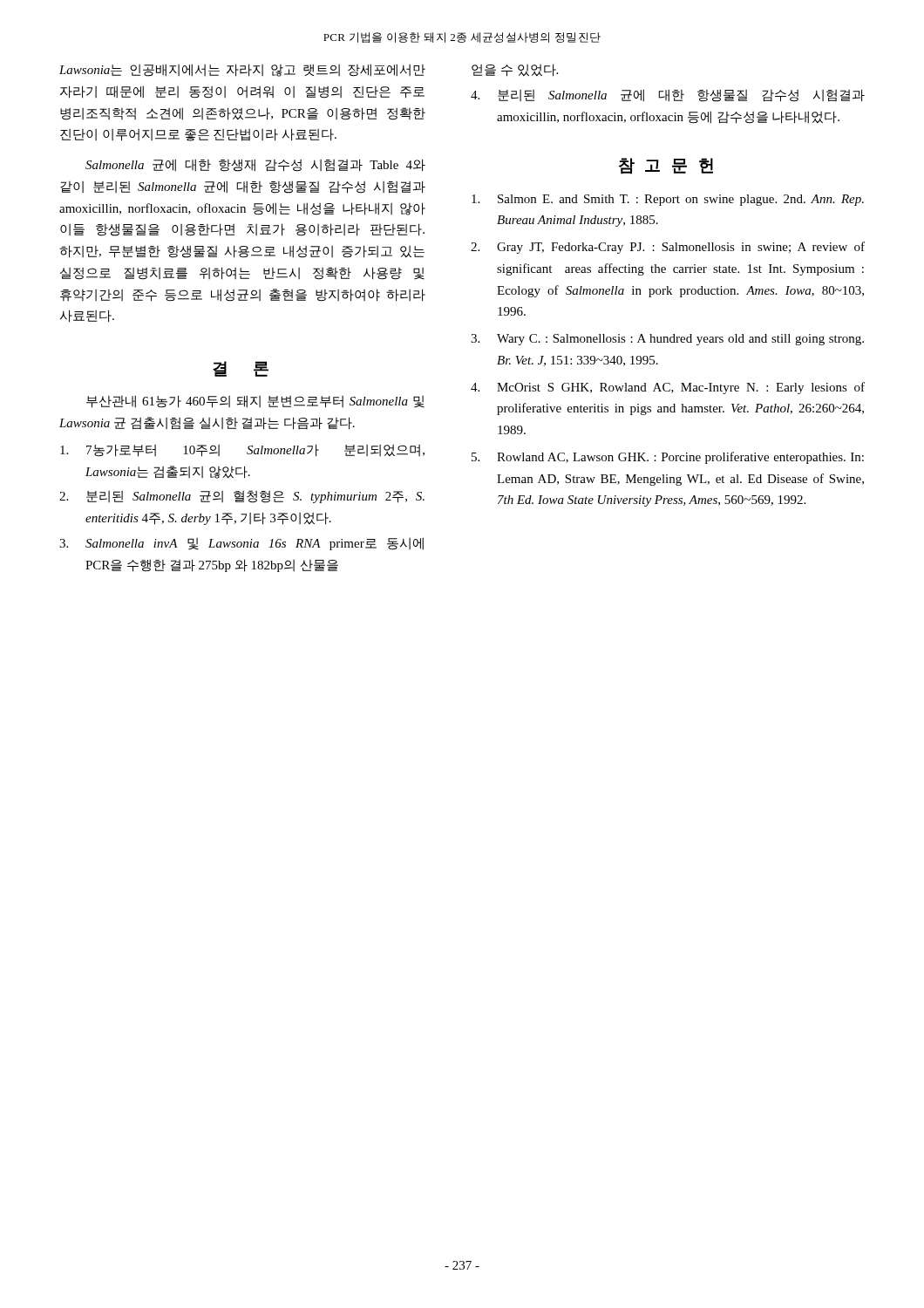Point to the passage starting "참 고 문 헌"
Screen dimensions: 1308x924
[668, 165]
